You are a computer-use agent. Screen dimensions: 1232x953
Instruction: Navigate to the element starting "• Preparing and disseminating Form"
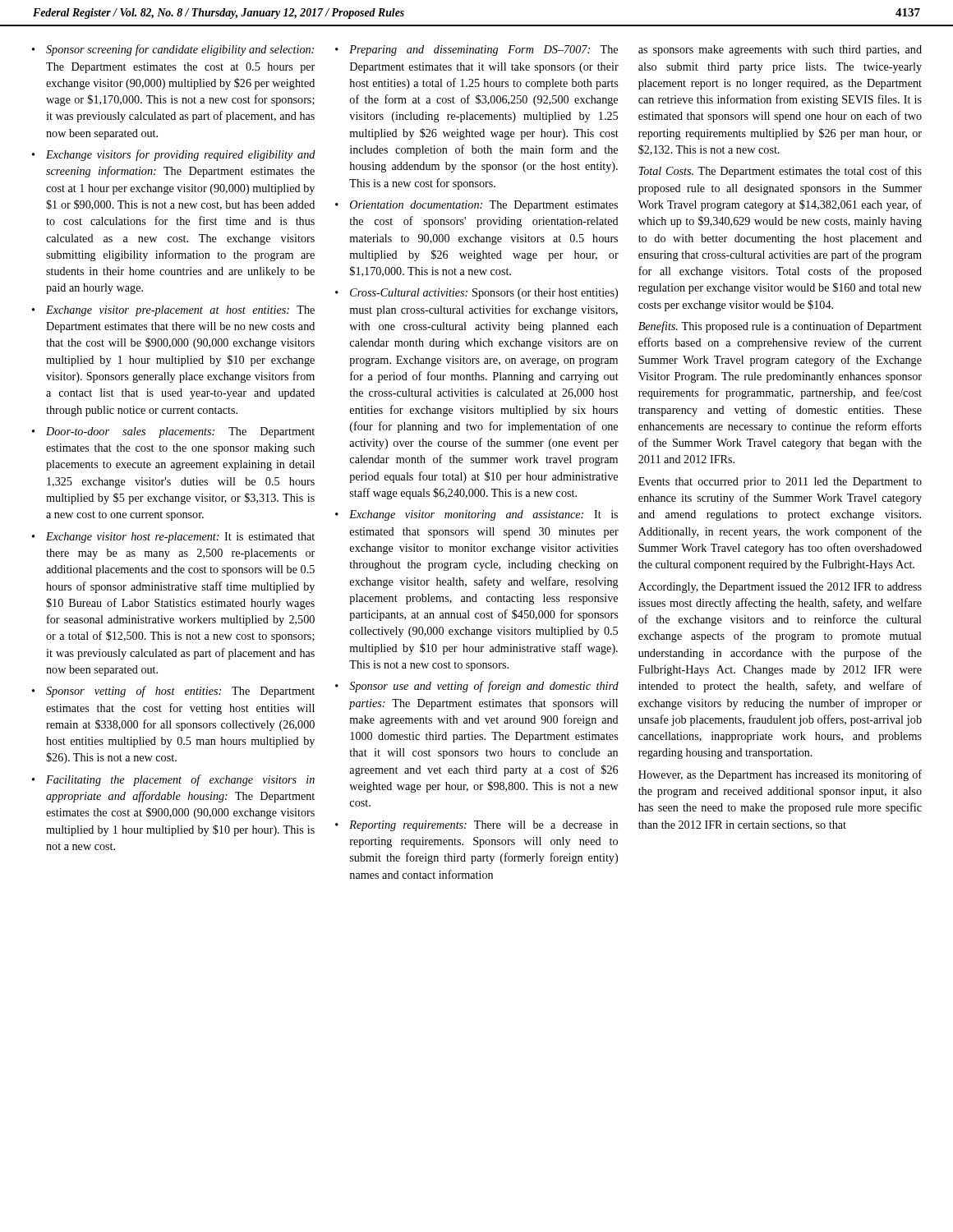pyautogui.click(x=476, y=116)
